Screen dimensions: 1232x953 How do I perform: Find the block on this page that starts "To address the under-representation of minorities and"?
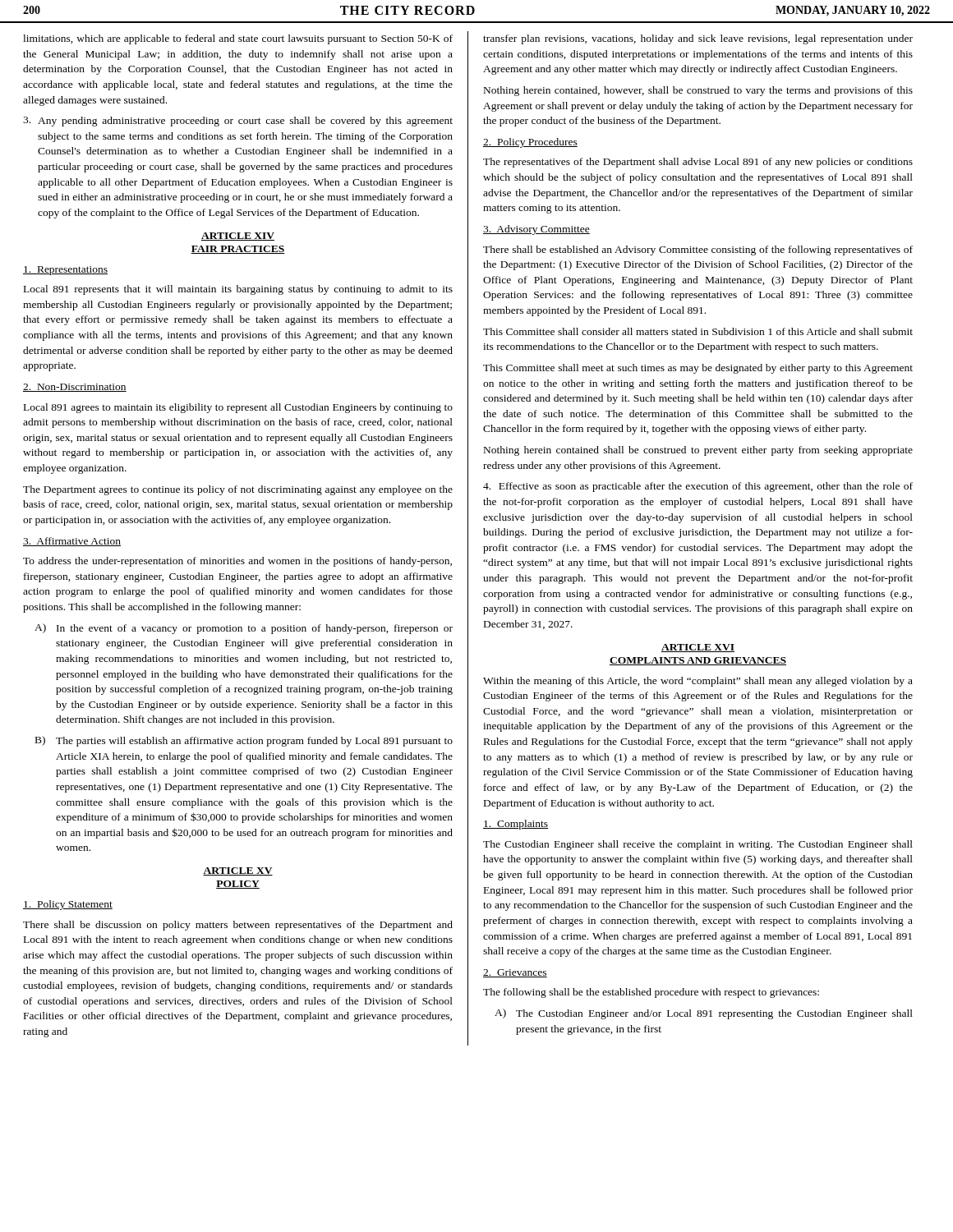238,584
